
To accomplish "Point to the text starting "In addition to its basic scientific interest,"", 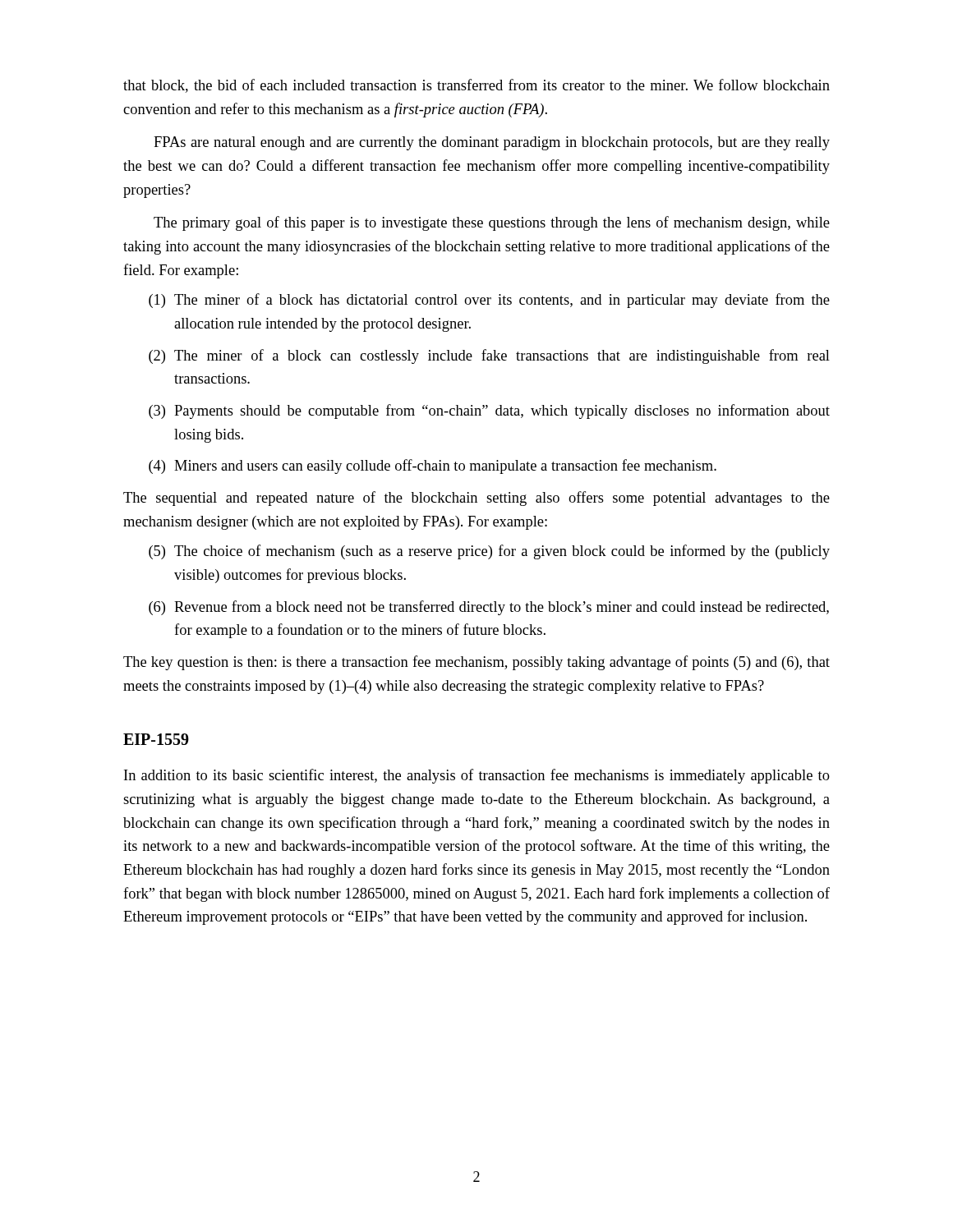I will pos(476,847).
